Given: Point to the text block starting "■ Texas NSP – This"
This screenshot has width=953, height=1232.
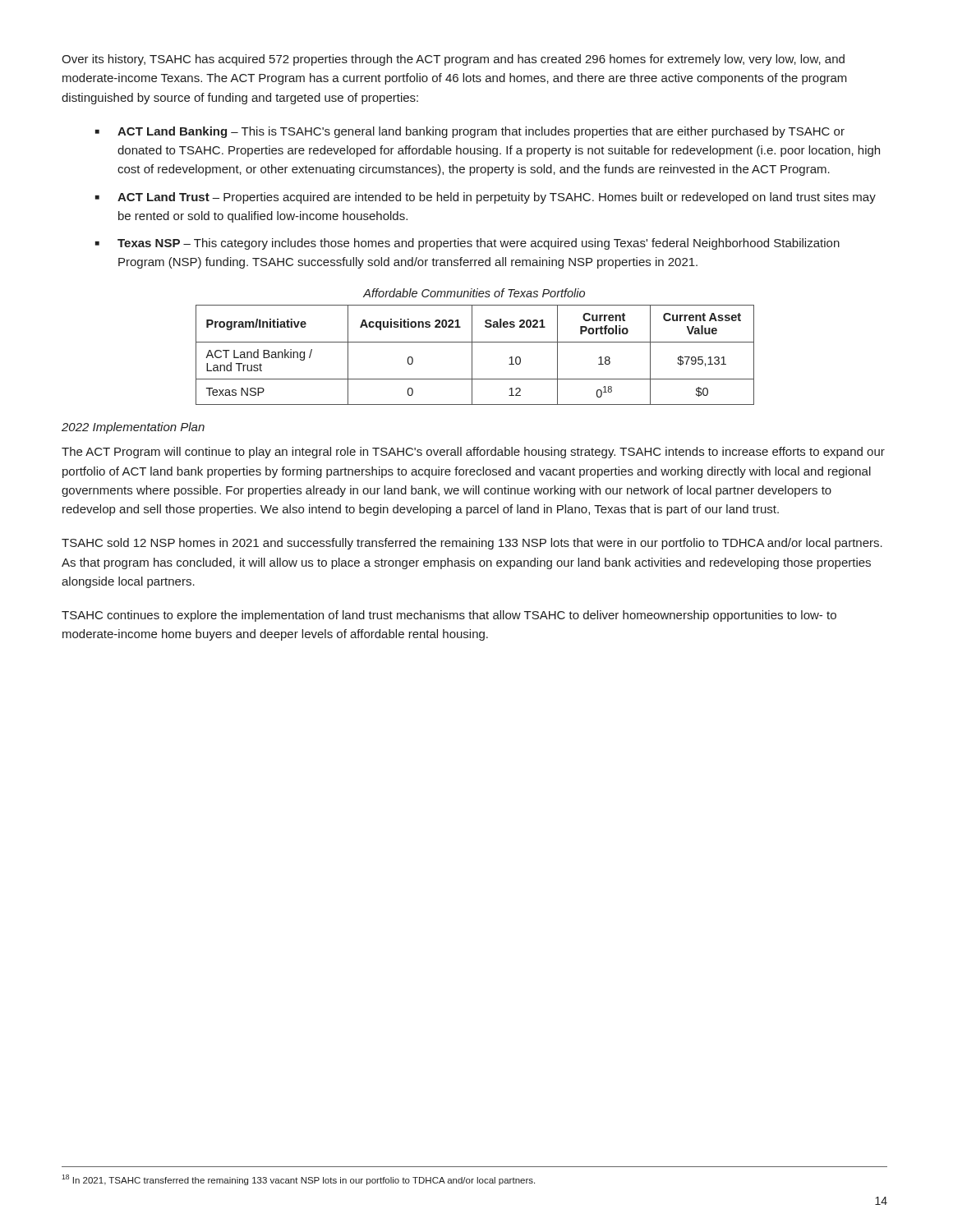Looking at the screenshot, I should pos(491,252).
